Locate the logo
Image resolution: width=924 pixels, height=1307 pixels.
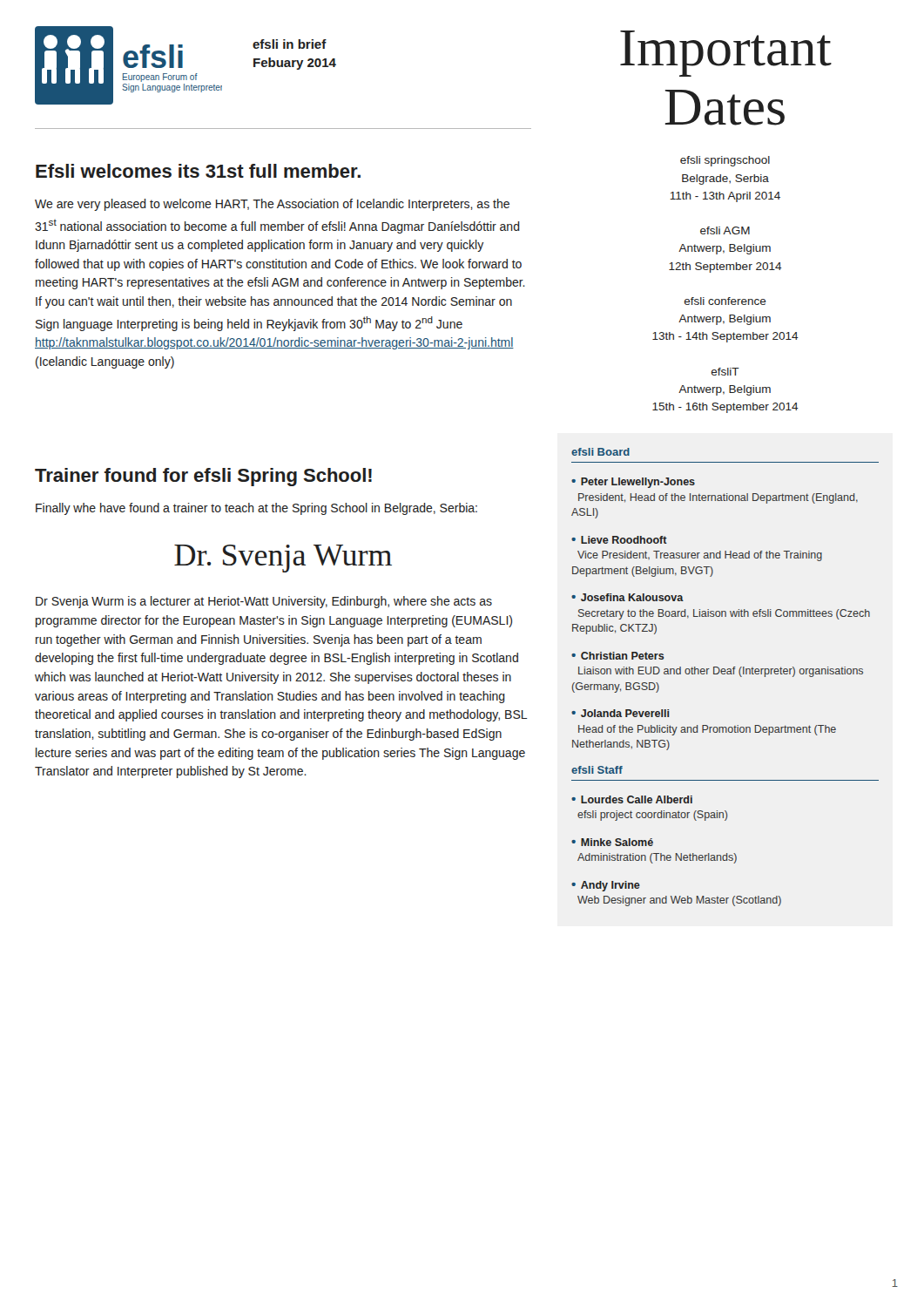point(131,67)
